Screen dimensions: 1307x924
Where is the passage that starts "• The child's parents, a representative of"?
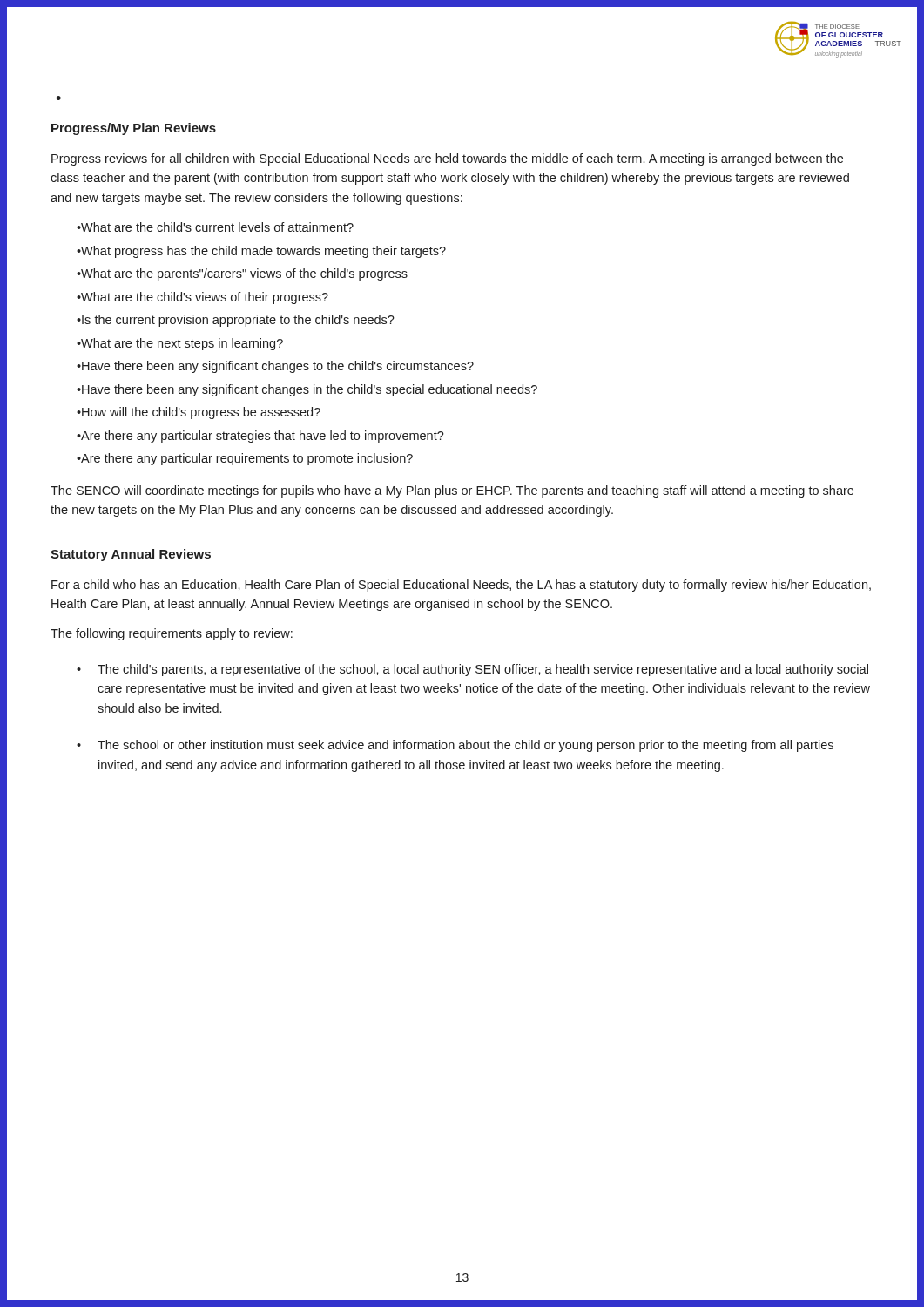pyautogui.click(x=475, y=689)
